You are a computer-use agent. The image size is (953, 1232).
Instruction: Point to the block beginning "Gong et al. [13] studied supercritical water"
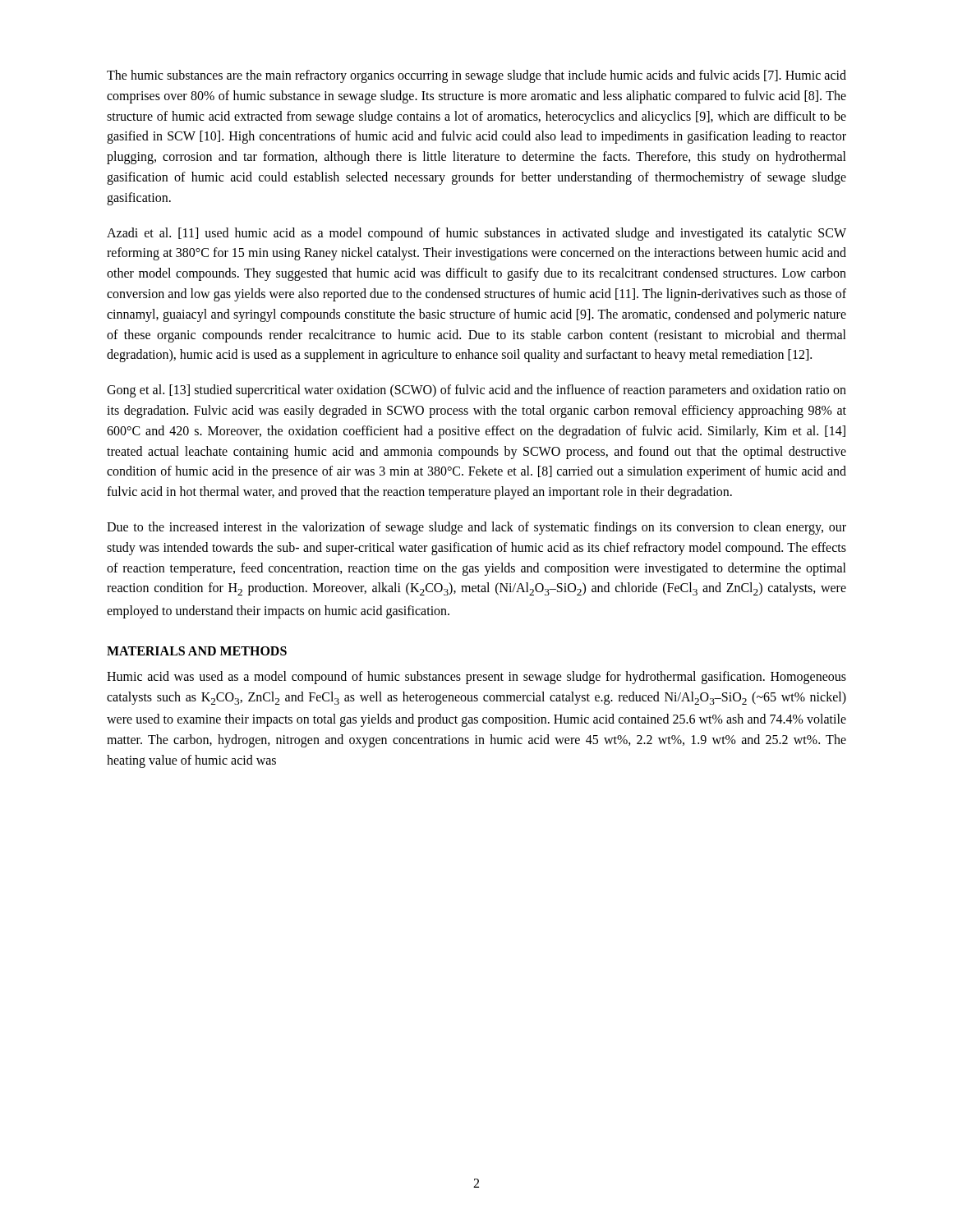[476, 441]
